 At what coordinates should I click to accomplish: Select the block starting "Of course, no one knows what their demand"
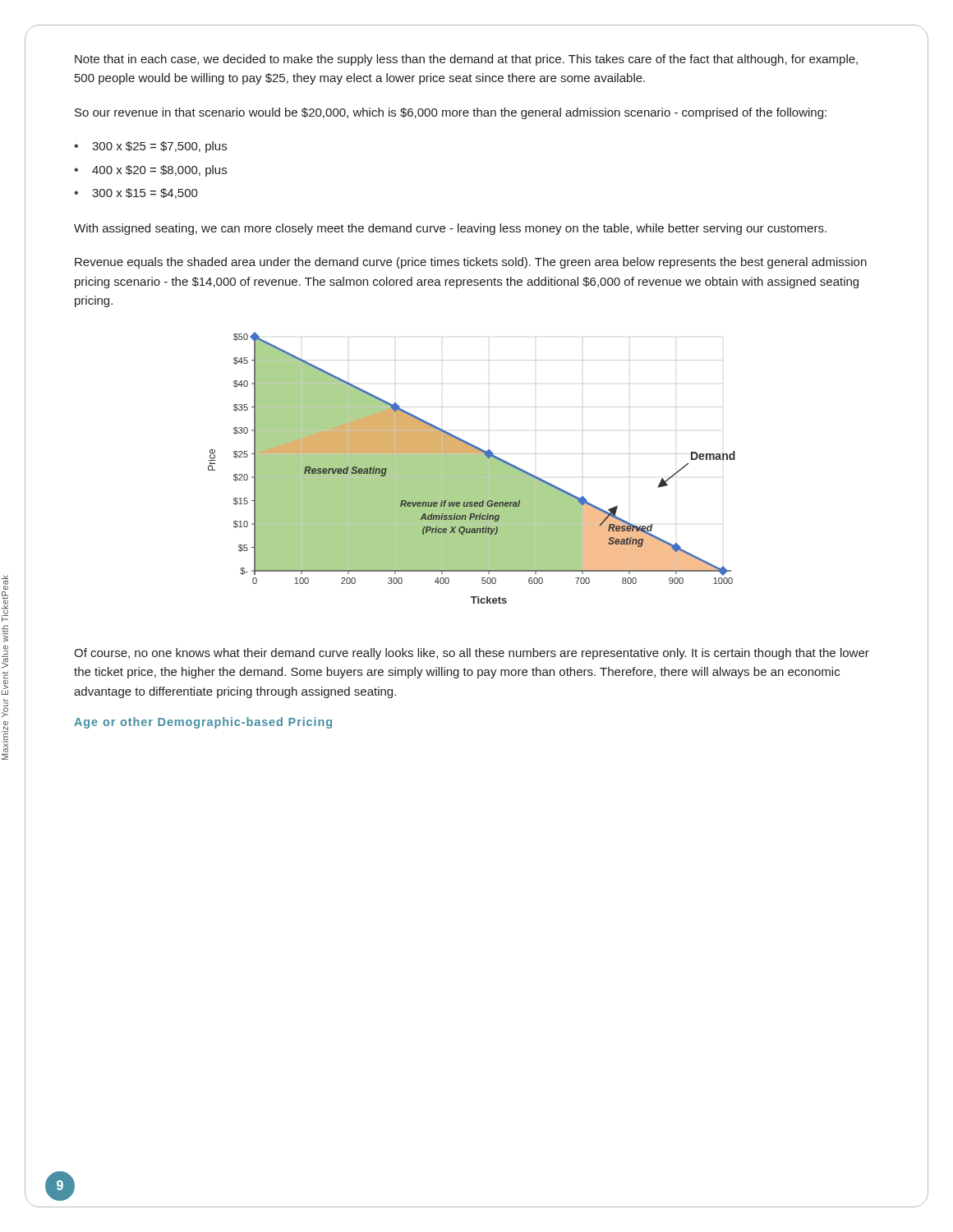[x=471, y=672]
